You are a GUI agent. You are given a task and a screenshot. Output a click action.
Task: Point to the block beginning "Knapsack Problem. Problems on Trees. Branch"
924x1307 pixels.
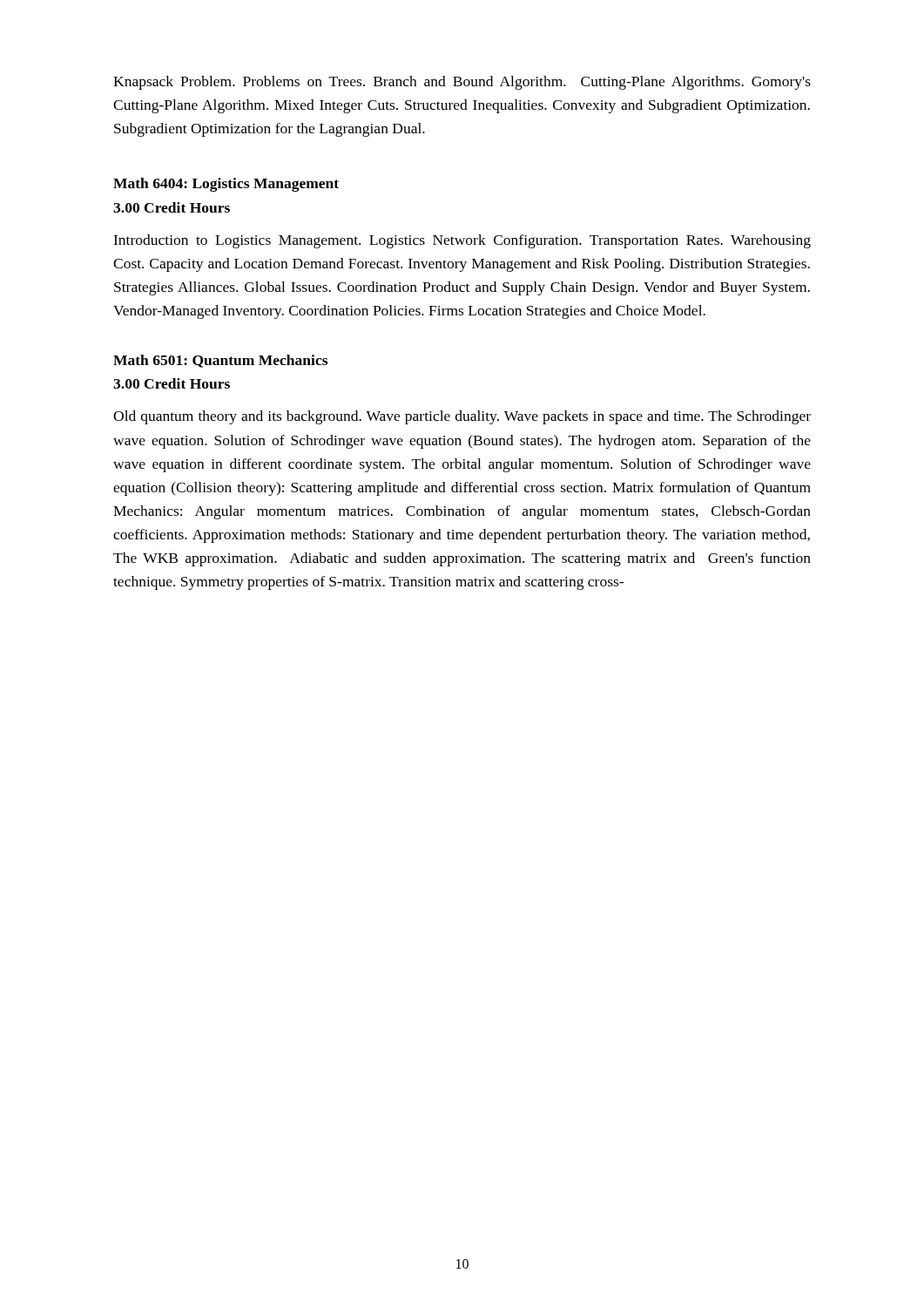tap(462, 105)
